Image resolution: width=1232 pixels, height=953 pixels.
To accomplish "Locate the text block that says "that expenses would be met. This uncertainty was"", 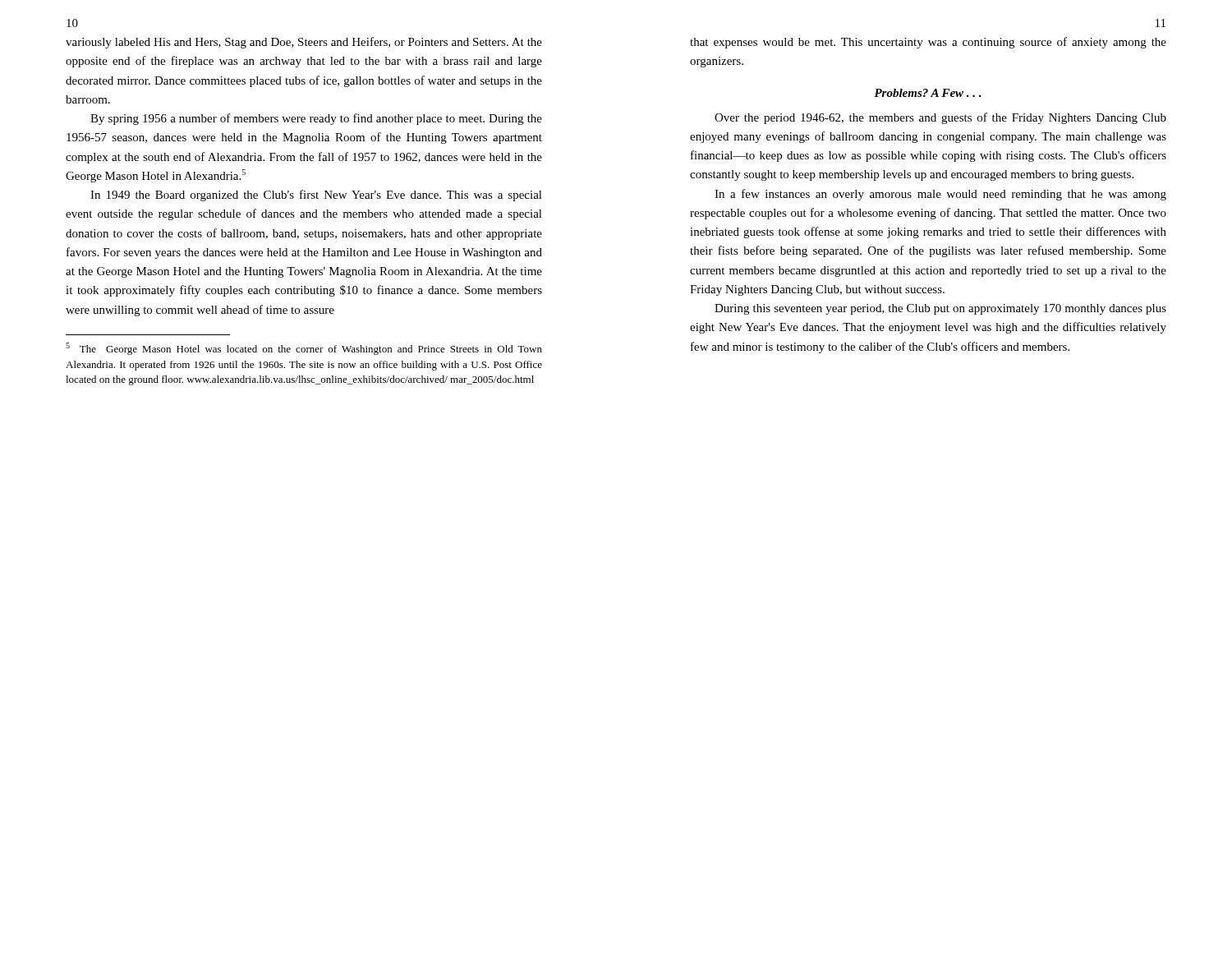I will point(928,52).
